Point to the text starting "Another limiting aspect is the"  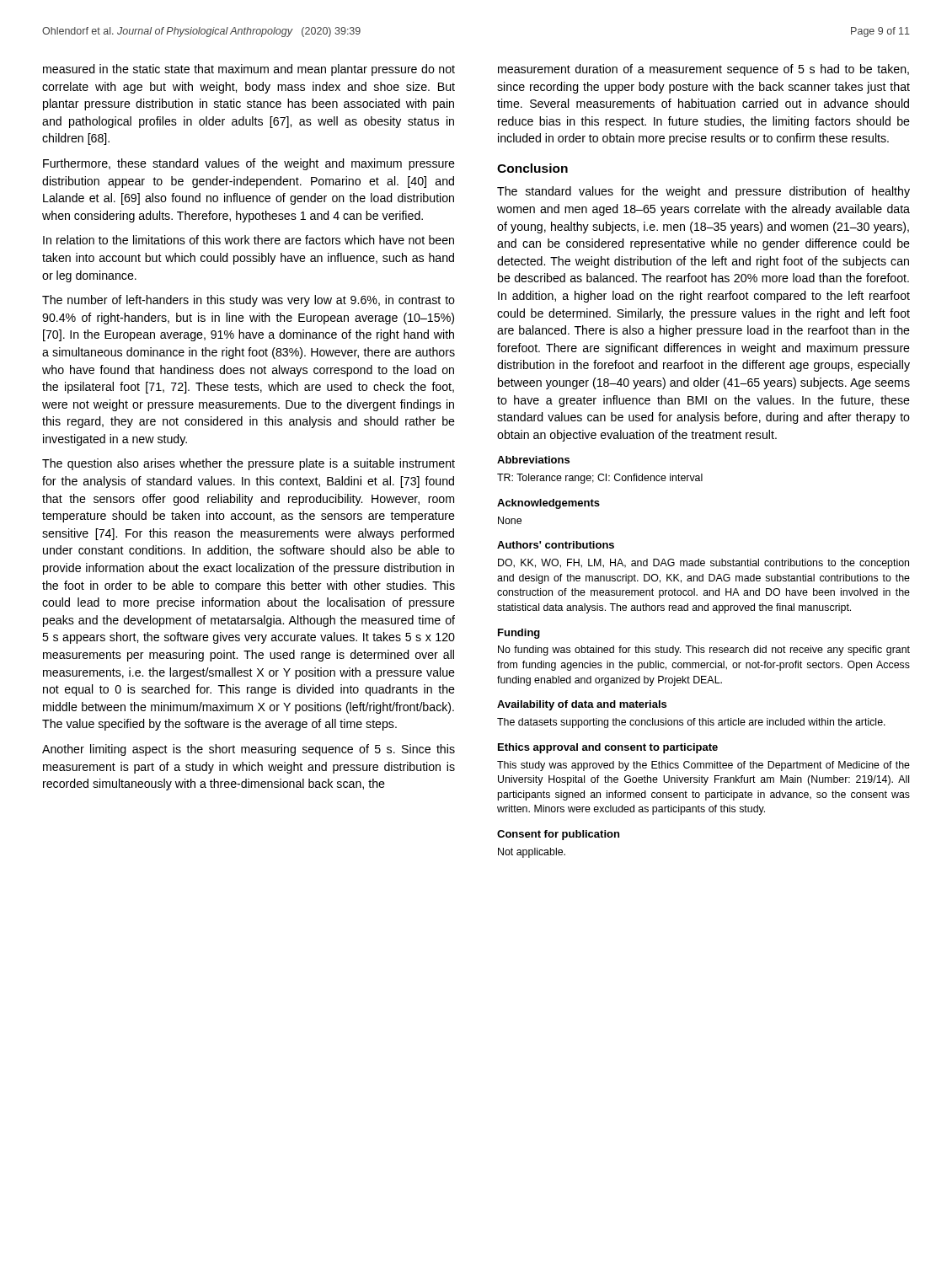point(249,767)
